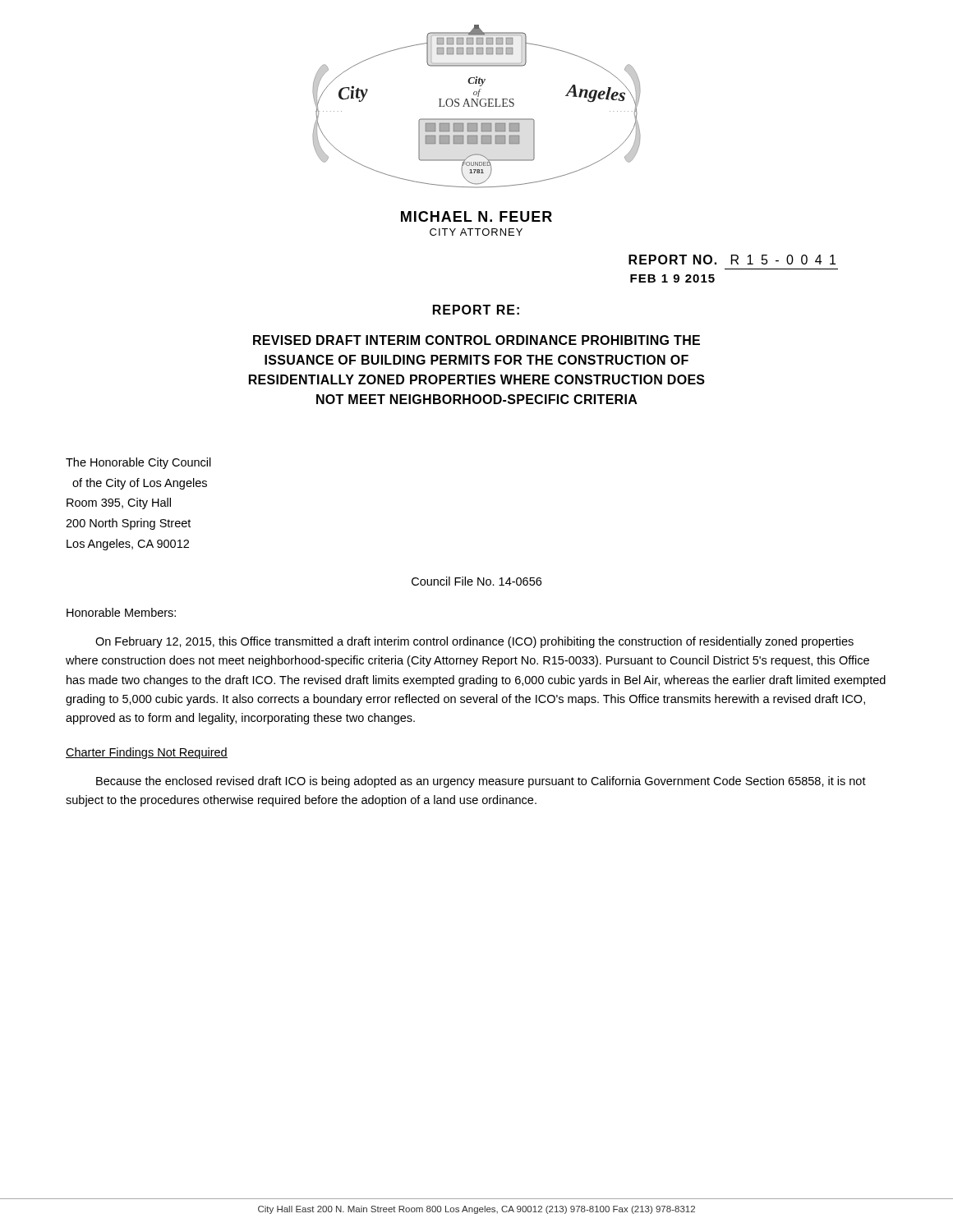The width and height of the screenshot is (953, 1232).
Task: Find the region starting "REPORT RE:"
Action: (476, 310)
